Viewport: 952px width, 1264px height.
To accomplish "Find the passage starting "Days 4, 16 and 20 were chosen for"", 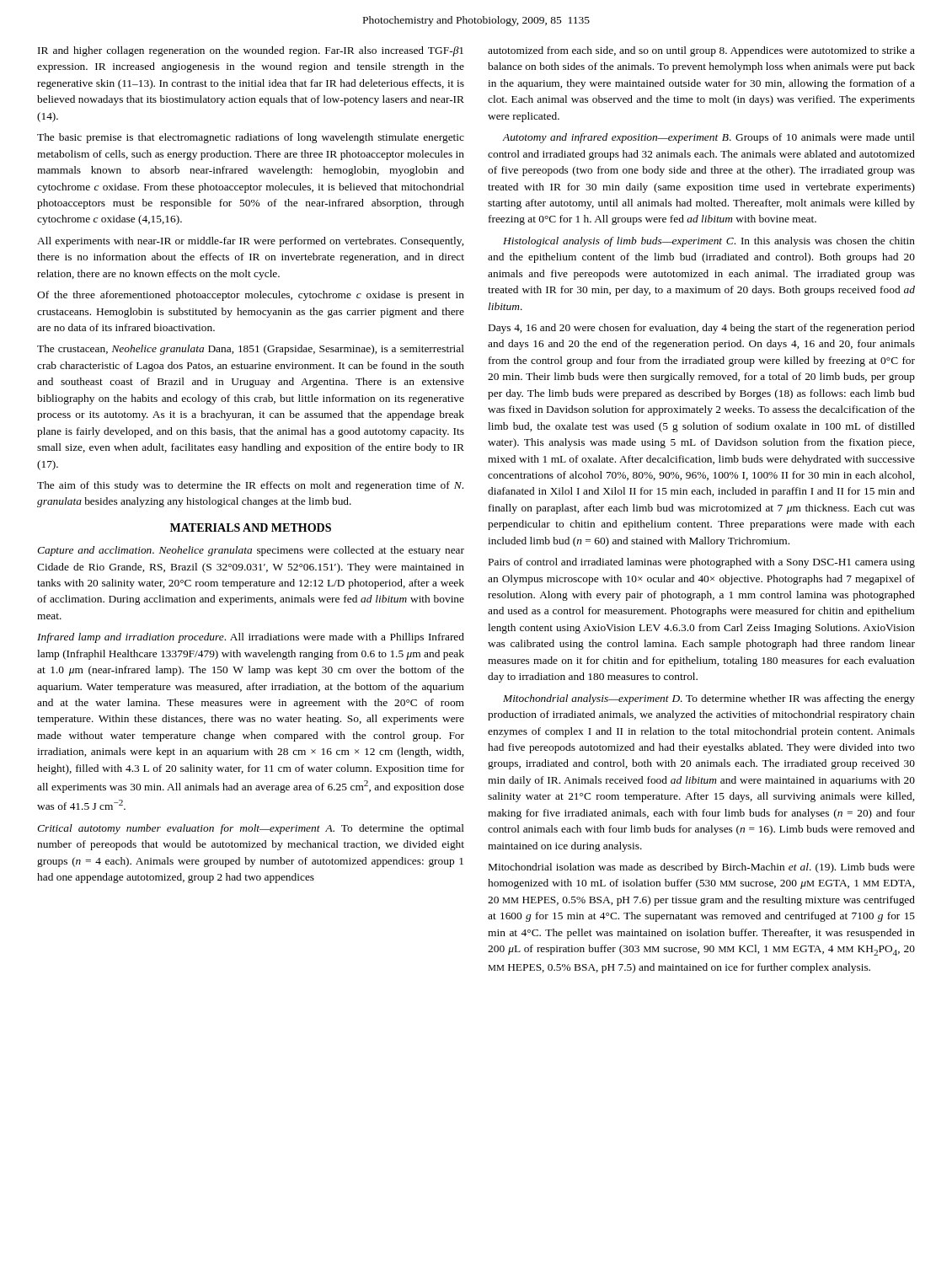I will pos(701,434).
